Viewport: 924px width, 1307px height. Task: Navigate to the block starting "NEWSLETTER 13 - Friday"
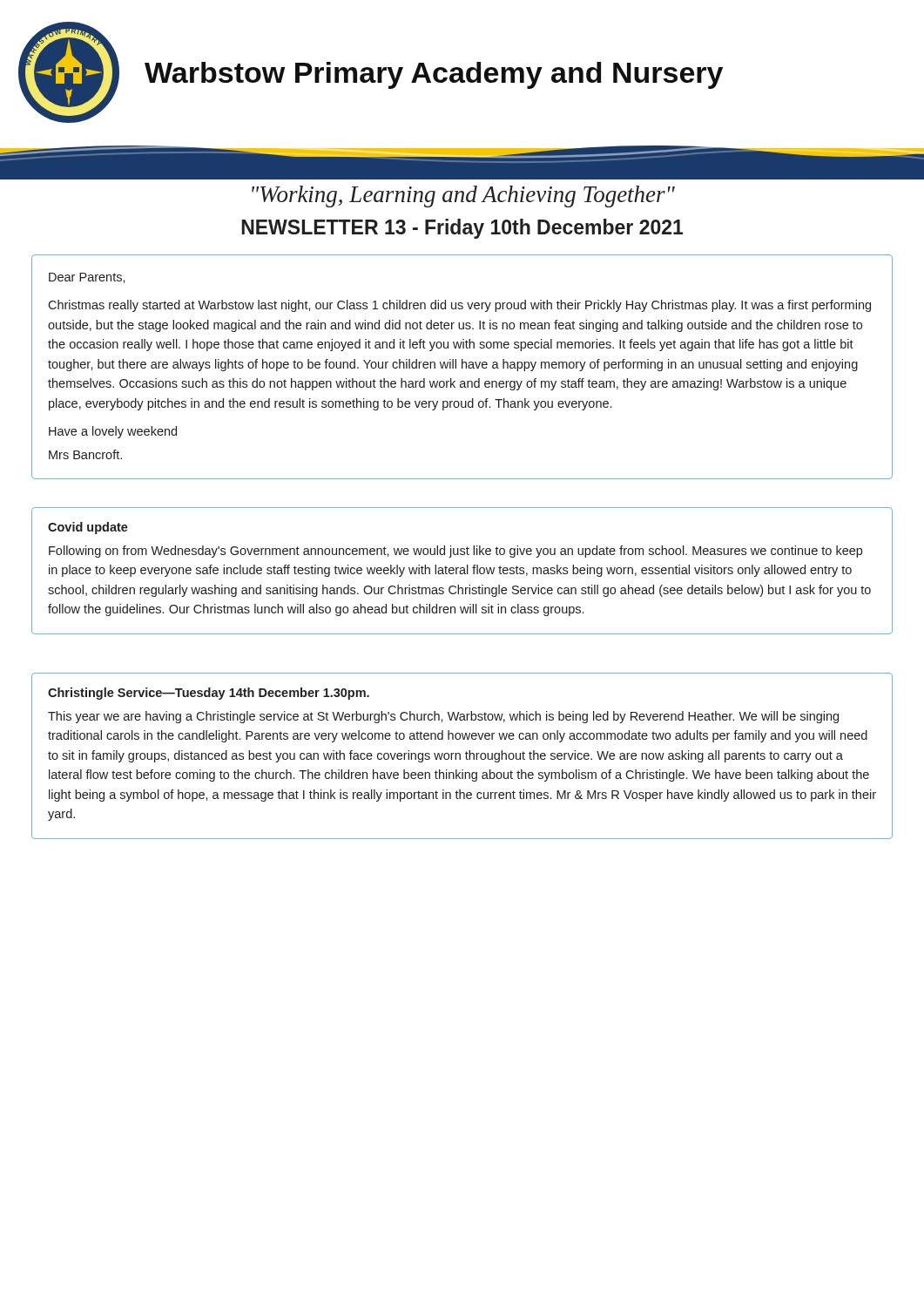coord(462,227)
